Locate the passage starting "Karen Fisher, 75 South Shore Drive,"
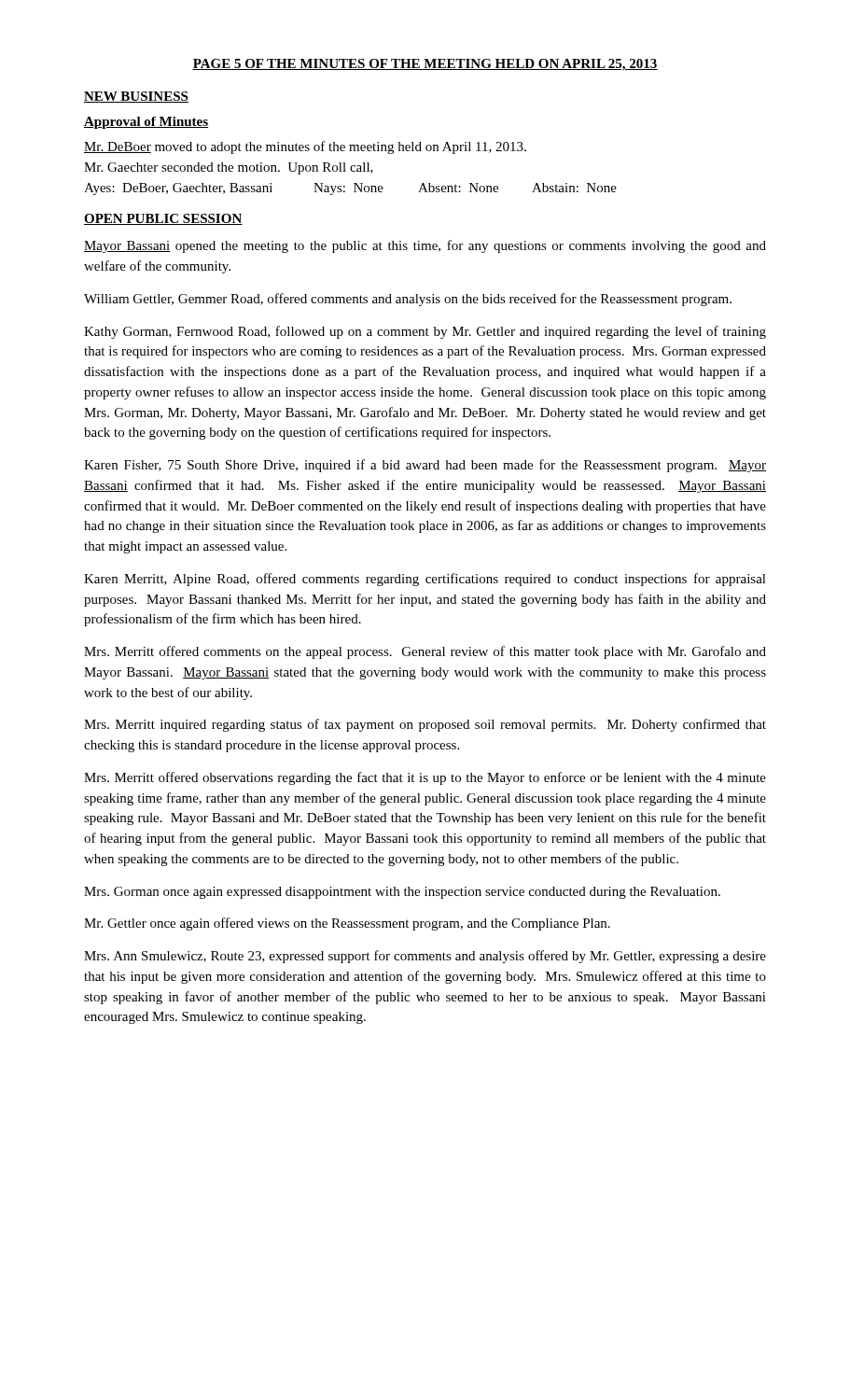The width and height of the screenshot is (850, 1400). [x=425, y=505]
